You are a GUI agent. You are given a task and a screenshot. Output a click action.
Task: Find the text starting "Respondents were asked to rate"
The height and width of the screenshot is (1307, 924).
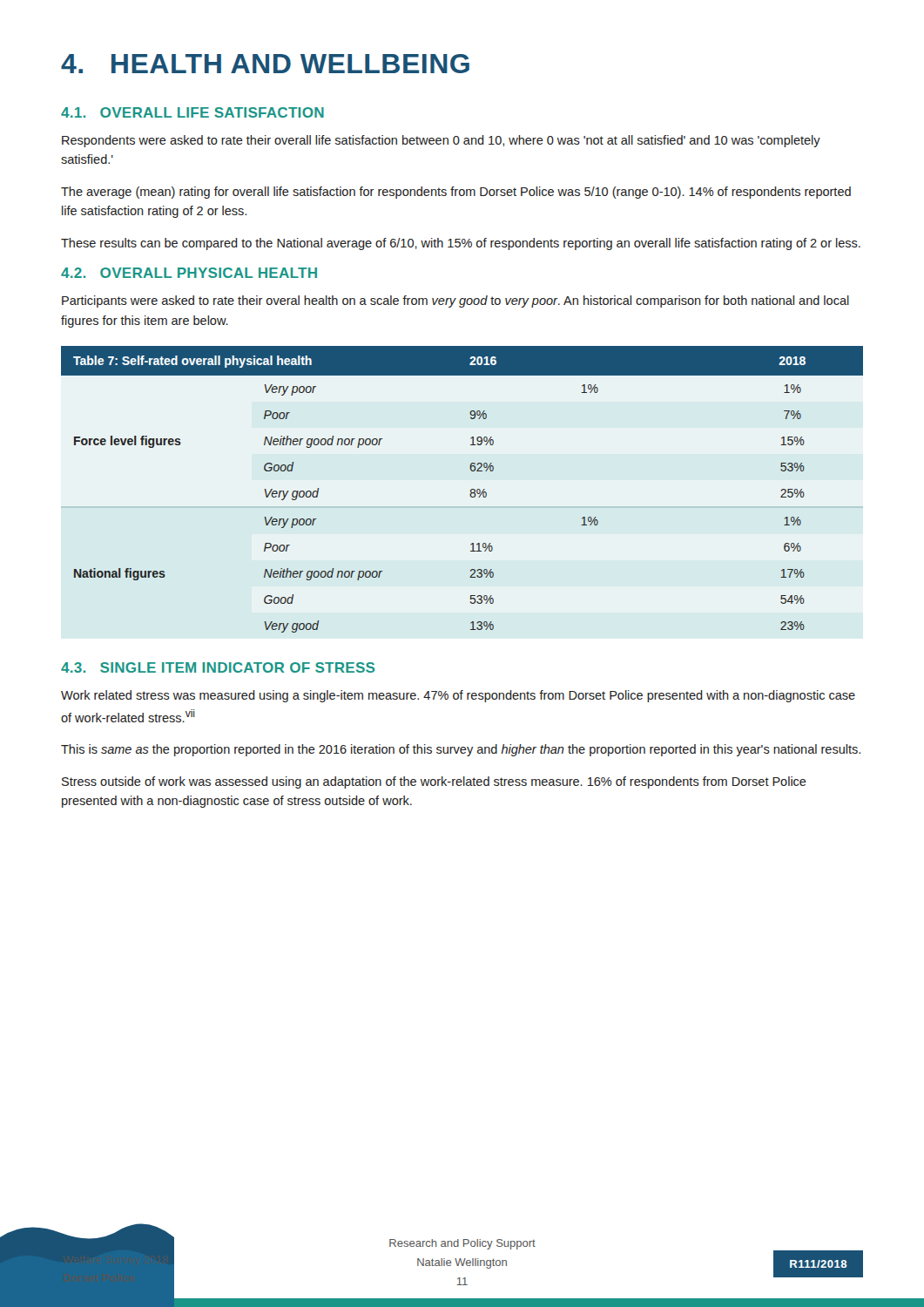[x=462, y=150]
